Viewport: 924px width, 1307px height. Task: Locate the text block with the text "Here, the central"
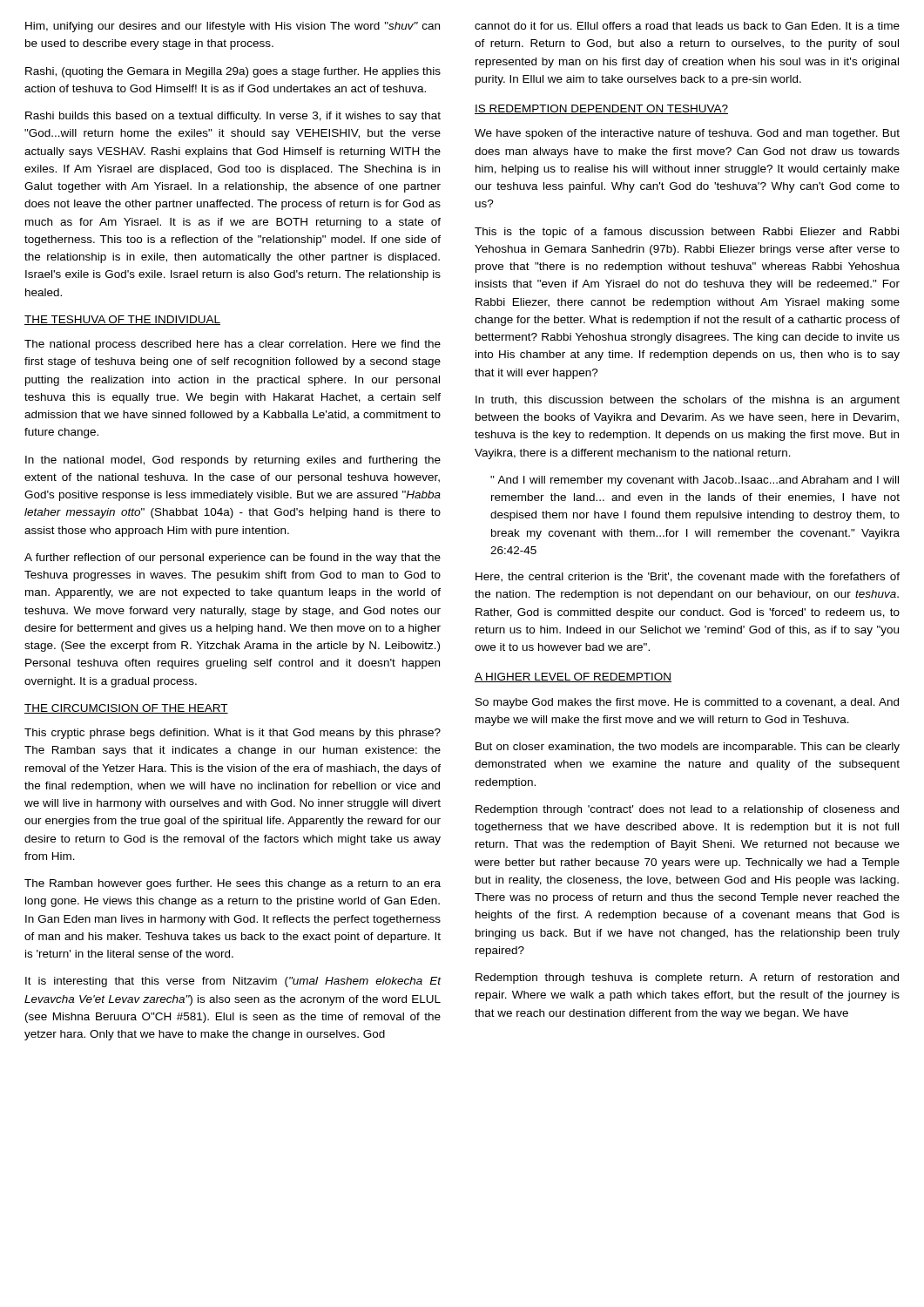pyautogui.click(x=687, y=612)
